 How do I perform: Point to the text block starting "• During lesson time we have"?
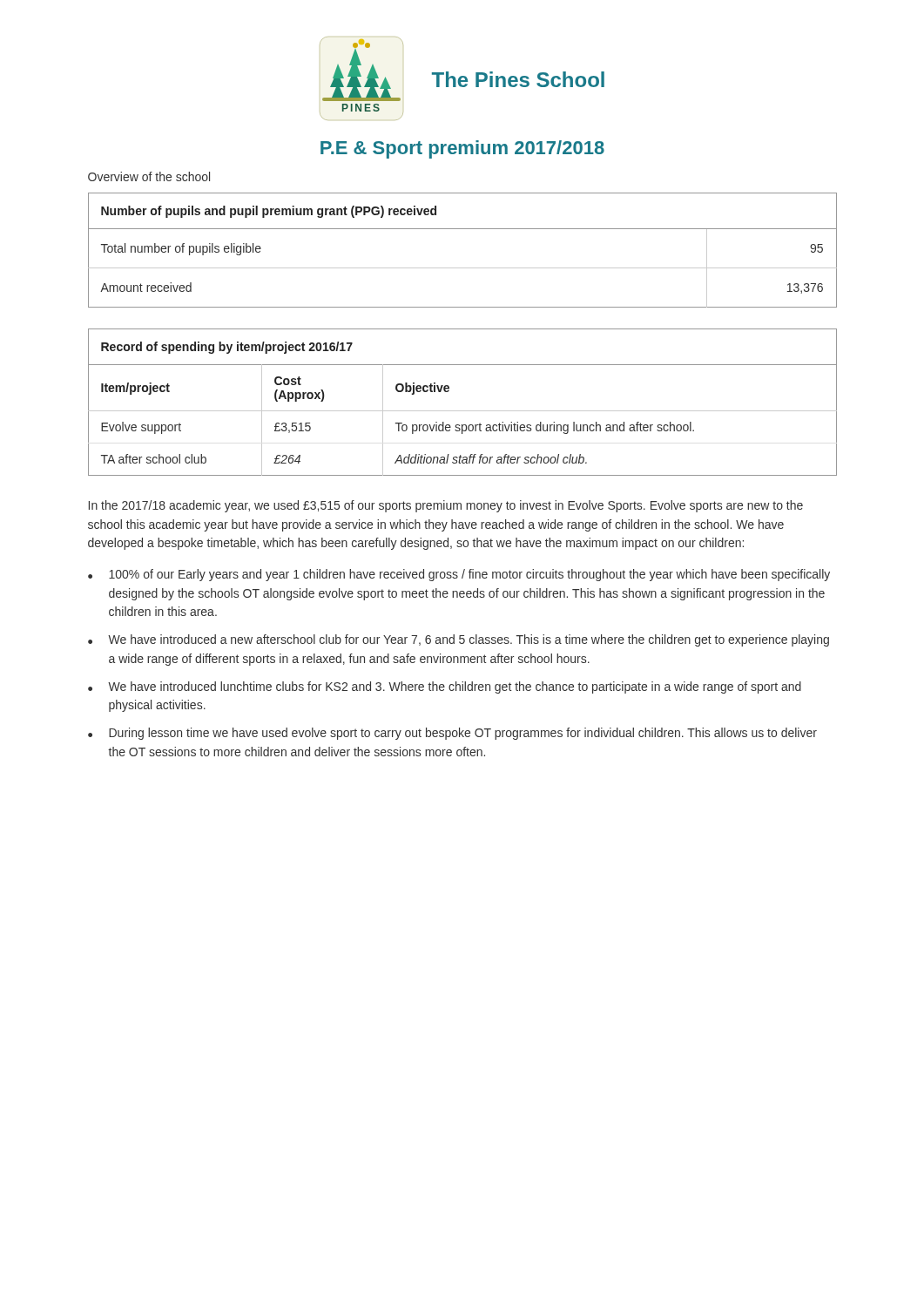coord(462,743)
